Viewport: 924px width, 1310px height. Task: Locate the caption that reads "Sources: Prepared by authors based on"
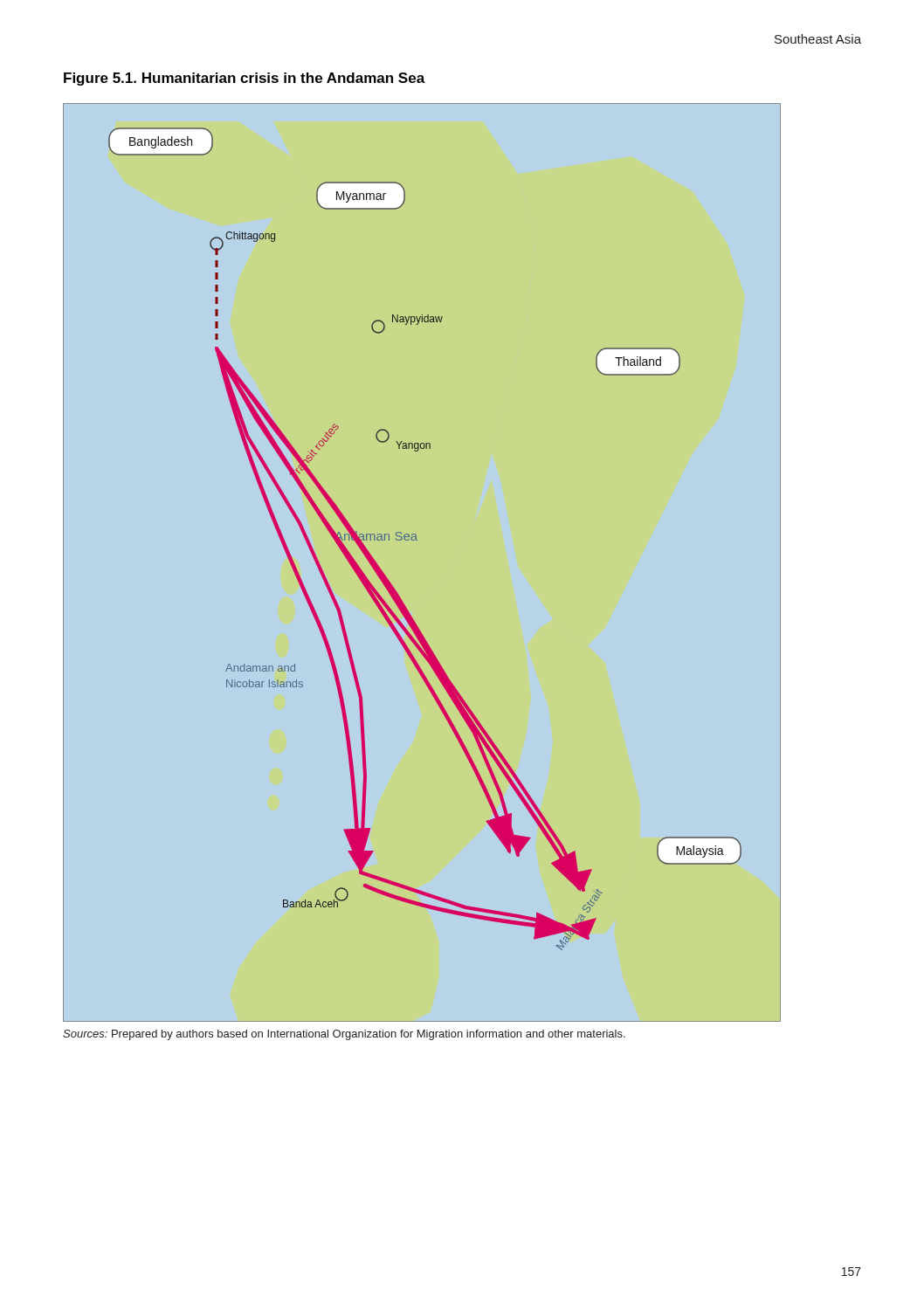pos(344,1034)
